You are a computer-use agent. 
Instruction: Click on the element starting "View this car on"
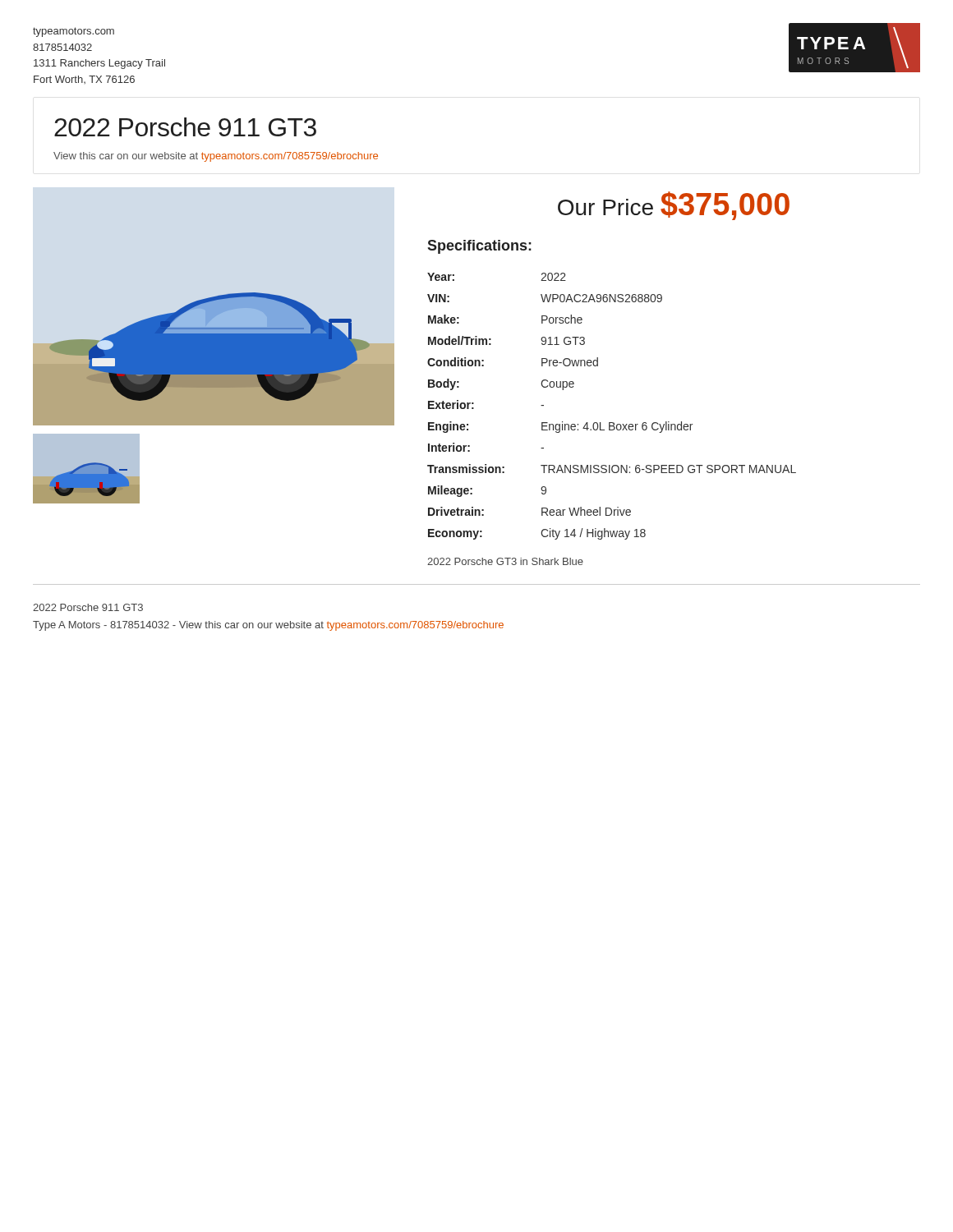(x=216, y=156)
